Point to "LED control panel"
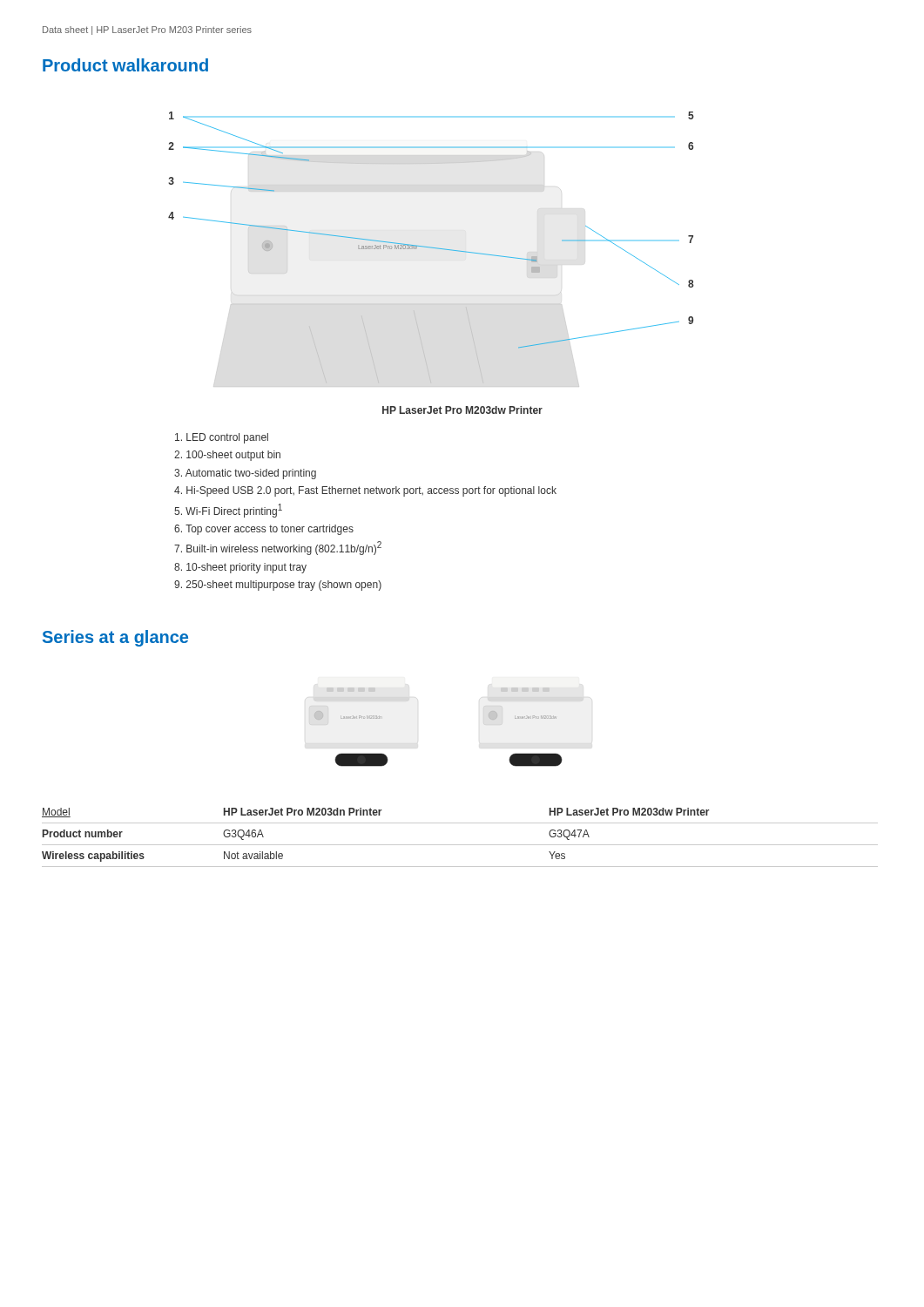This screenshot has height=1307, width=924. 222,437
